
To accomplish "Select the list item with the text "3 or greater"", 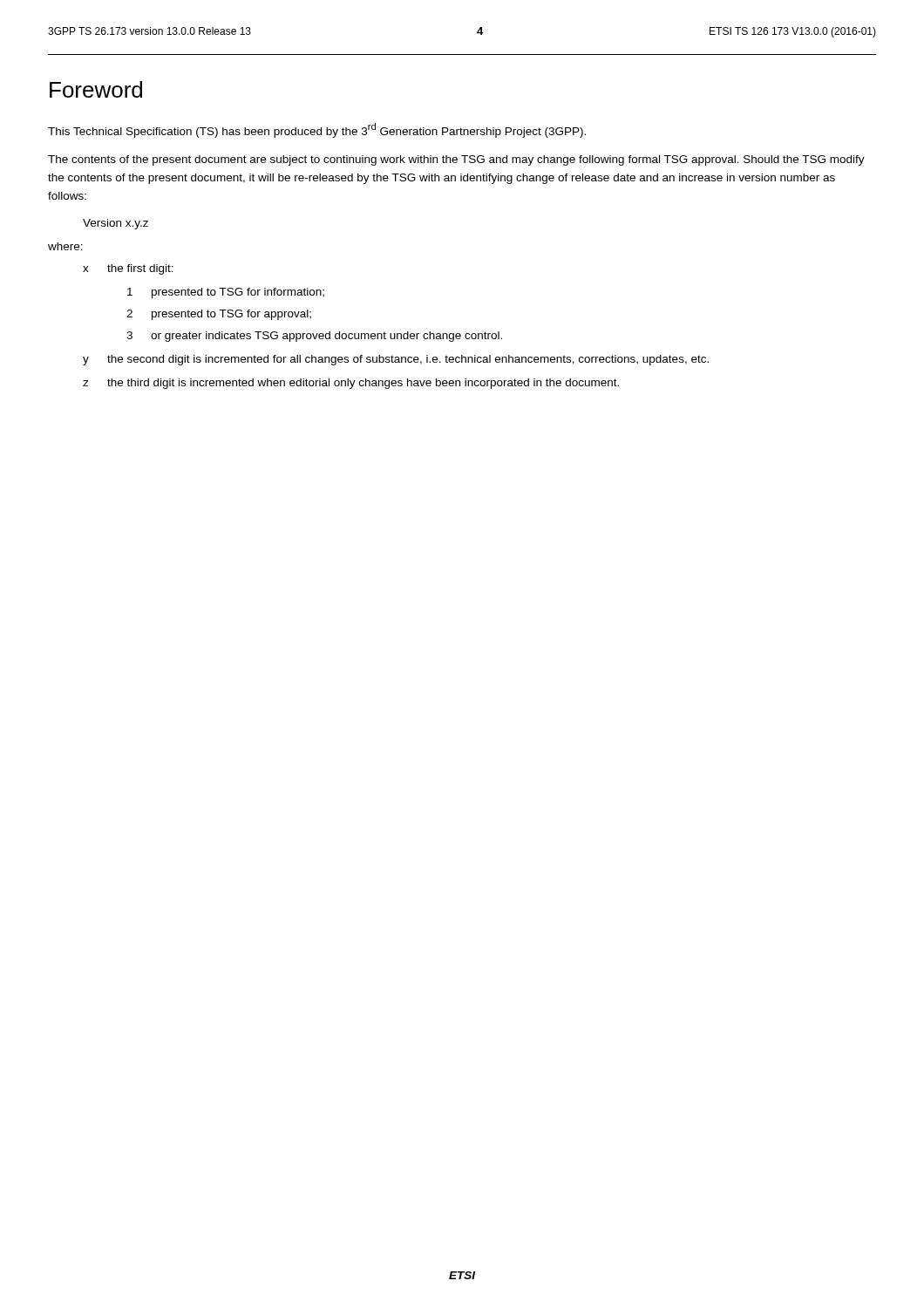I will pos(315,336).
